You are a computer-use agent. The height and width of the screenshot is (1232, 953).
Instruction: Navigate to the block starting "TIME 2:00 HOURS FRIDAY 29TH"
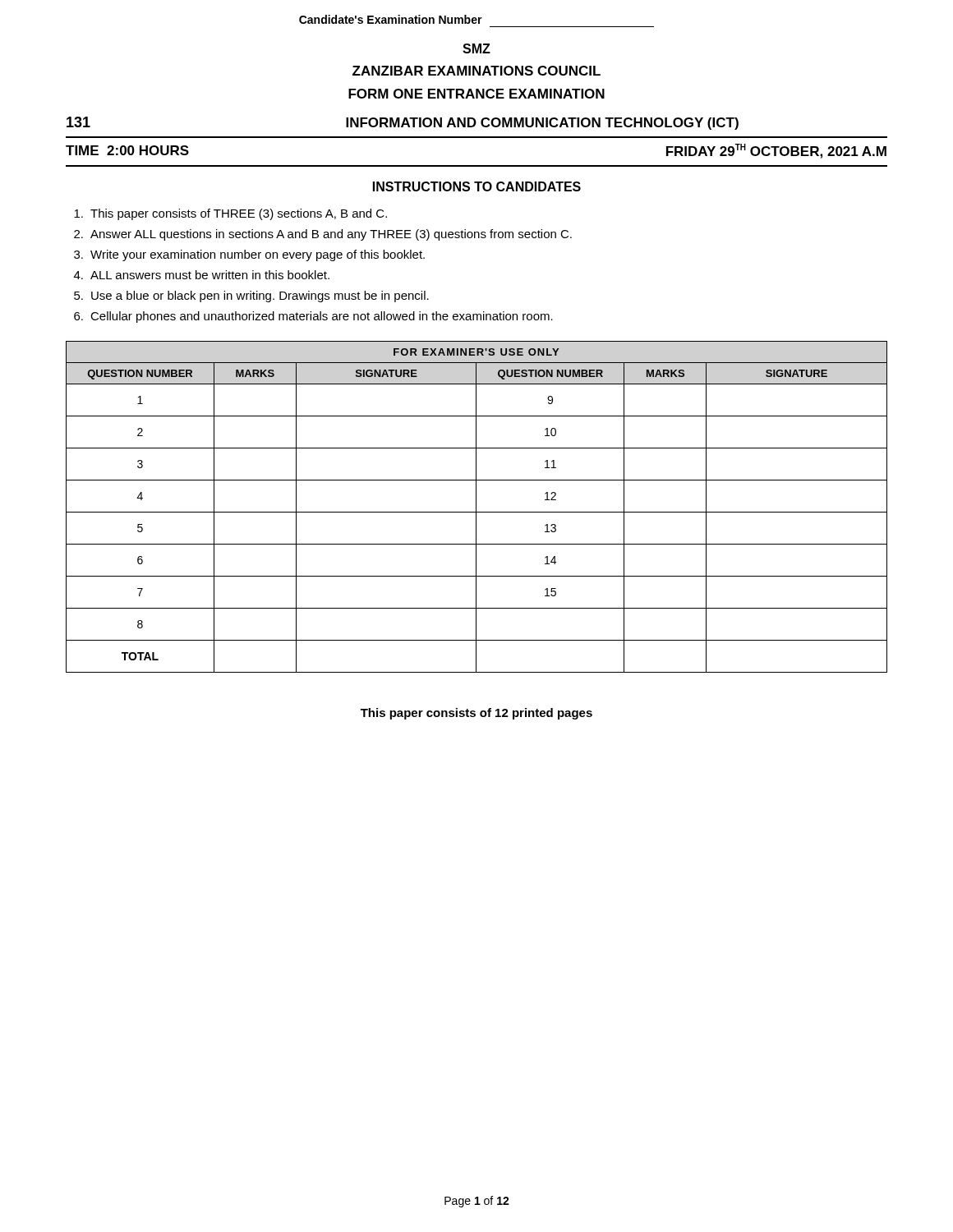pyautogui.click(x=132, y=152)
